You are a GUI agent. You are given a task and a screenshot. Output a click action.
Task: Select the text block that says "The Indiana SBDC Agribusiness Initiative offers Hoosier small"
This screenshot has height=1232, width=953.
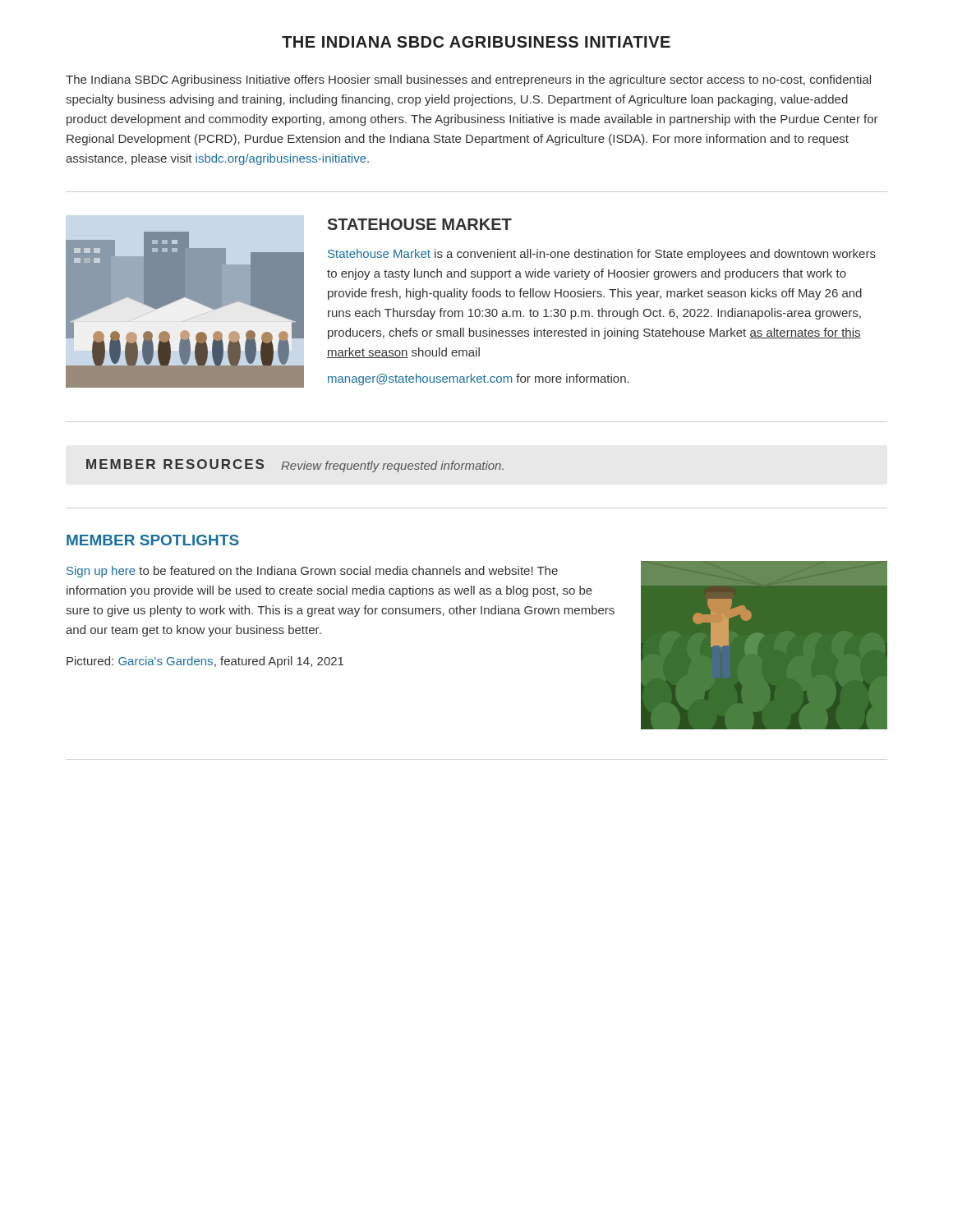coord(472,119)
